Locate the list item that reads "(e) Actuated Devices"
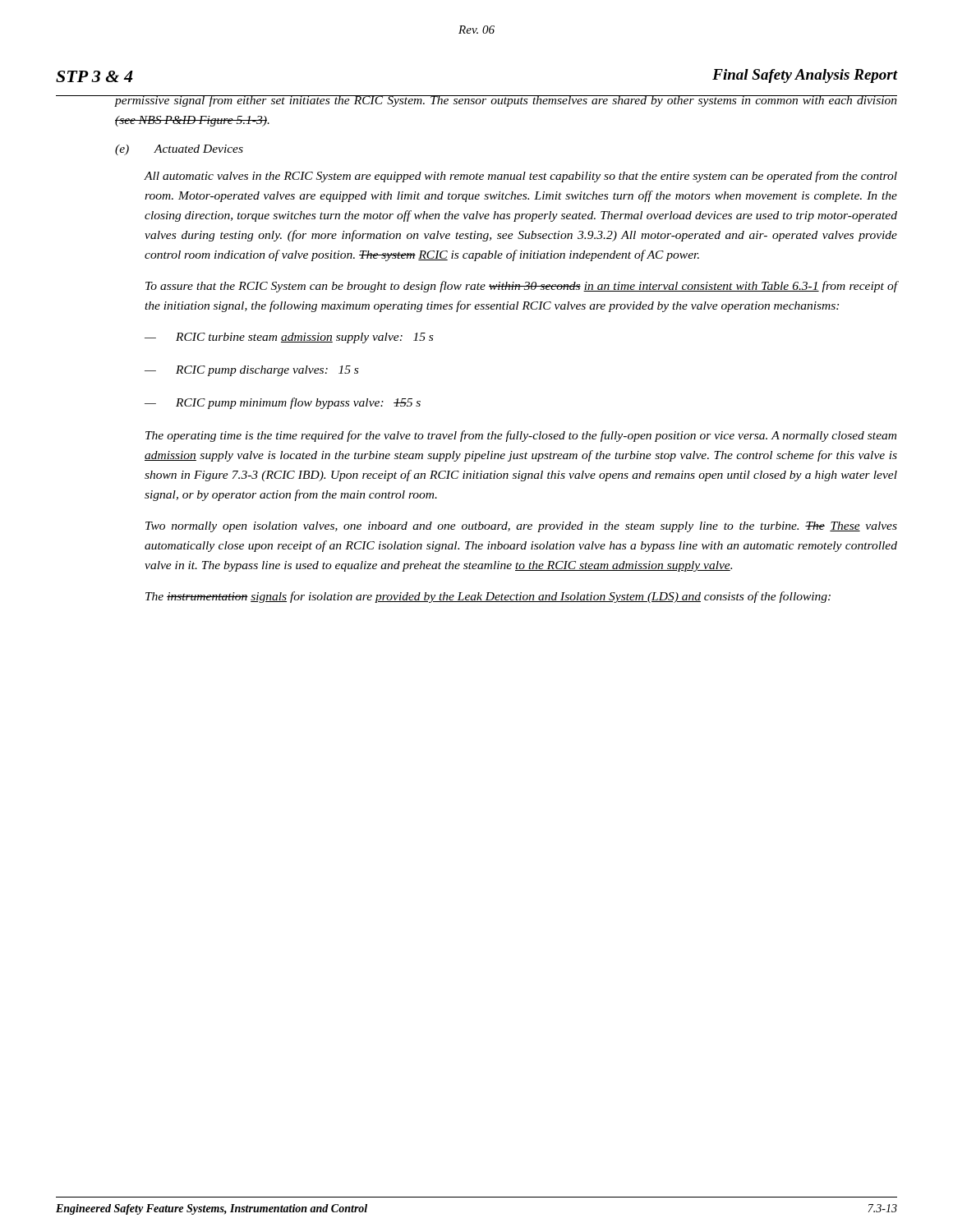953x1232 pixels. pyautogui.click(x=179, y=149)
